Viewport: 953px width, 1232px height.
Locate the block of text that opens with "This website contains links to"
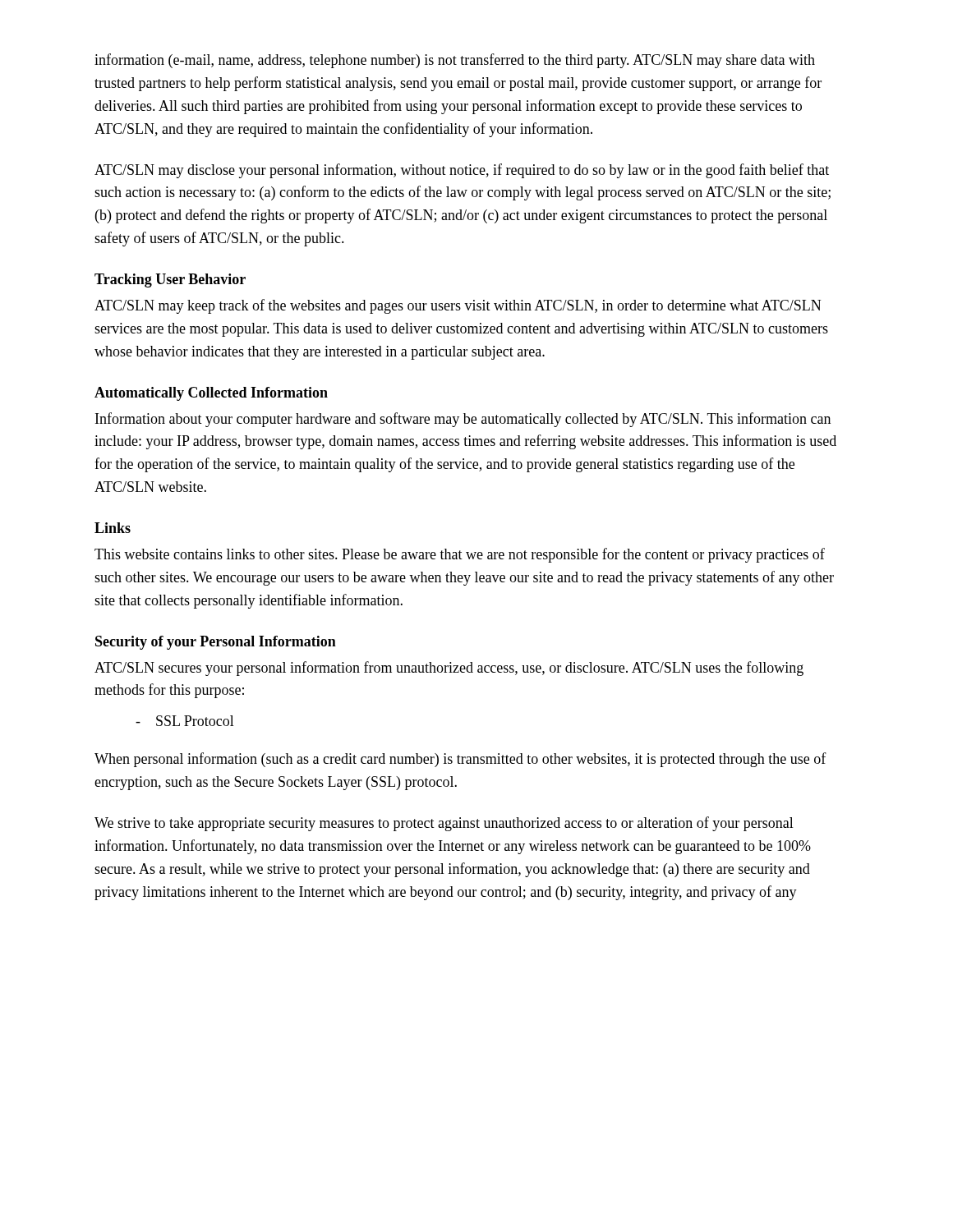pyautogui.click(x=464, y=577)
